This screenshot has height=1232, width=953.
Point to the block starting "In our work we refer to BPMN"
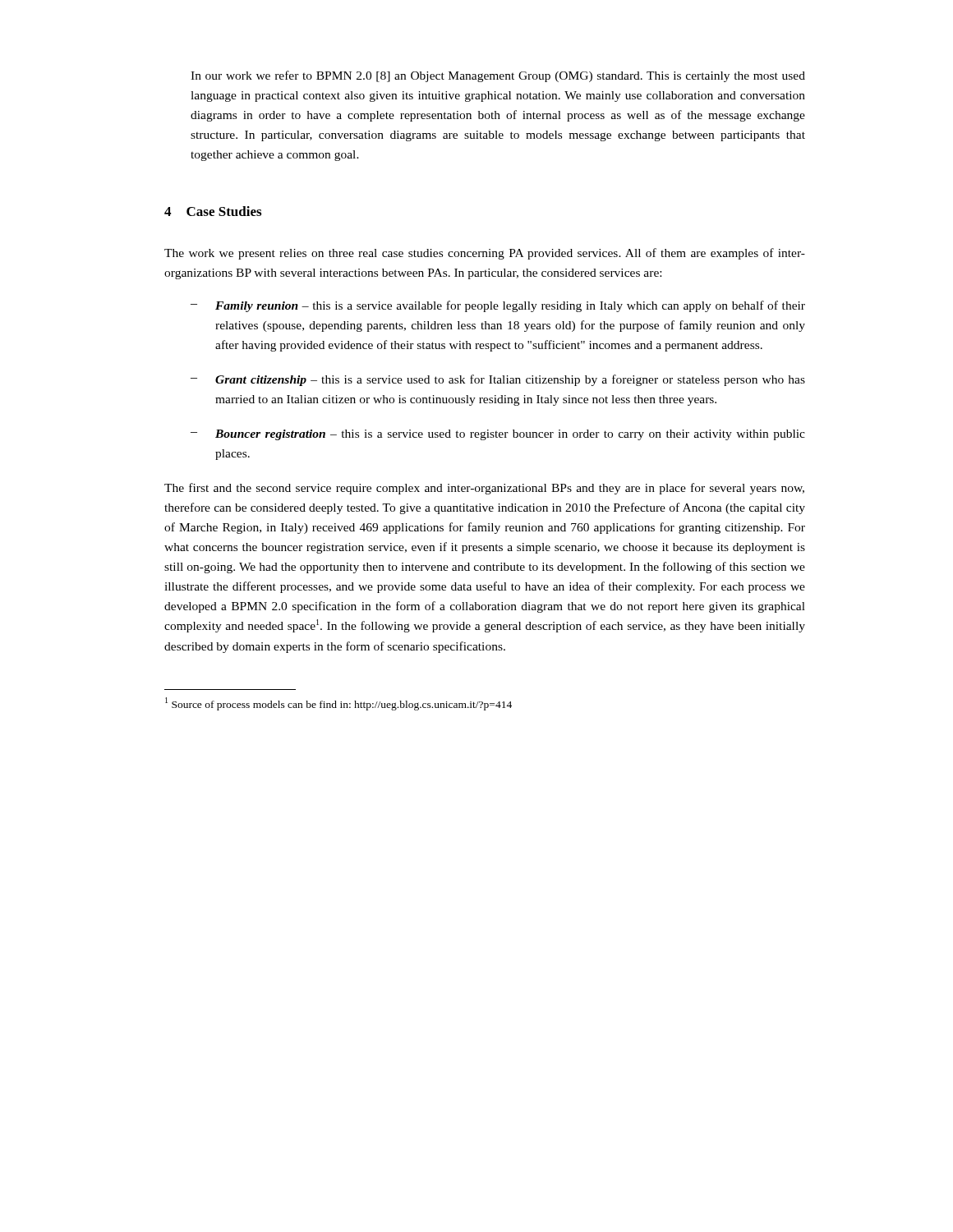(x=498, y=115)
